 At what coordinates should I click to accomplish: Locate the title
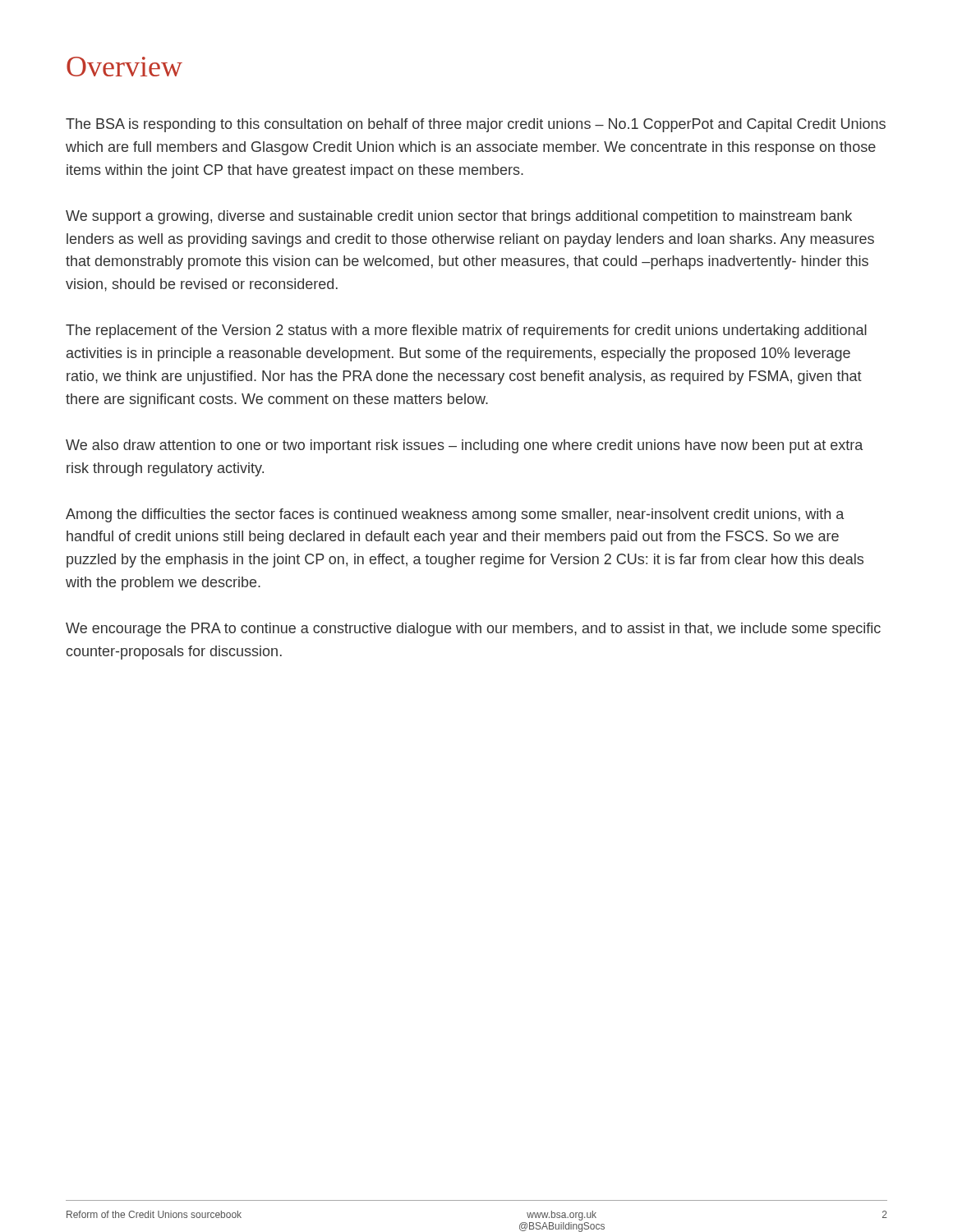point(124,67)
